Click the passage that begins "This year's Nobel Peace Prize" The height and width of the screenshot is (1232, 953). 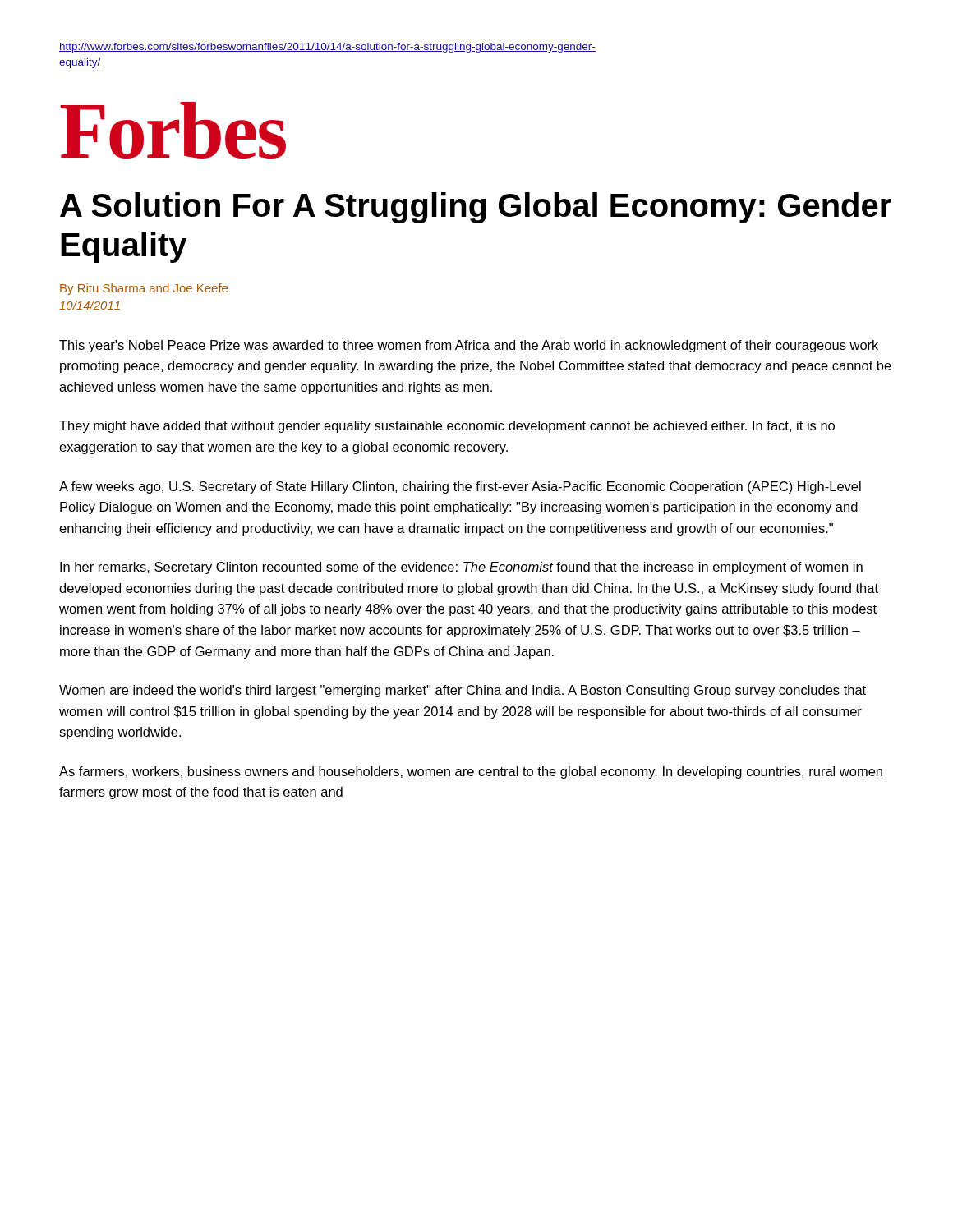[x=476, y=366]
